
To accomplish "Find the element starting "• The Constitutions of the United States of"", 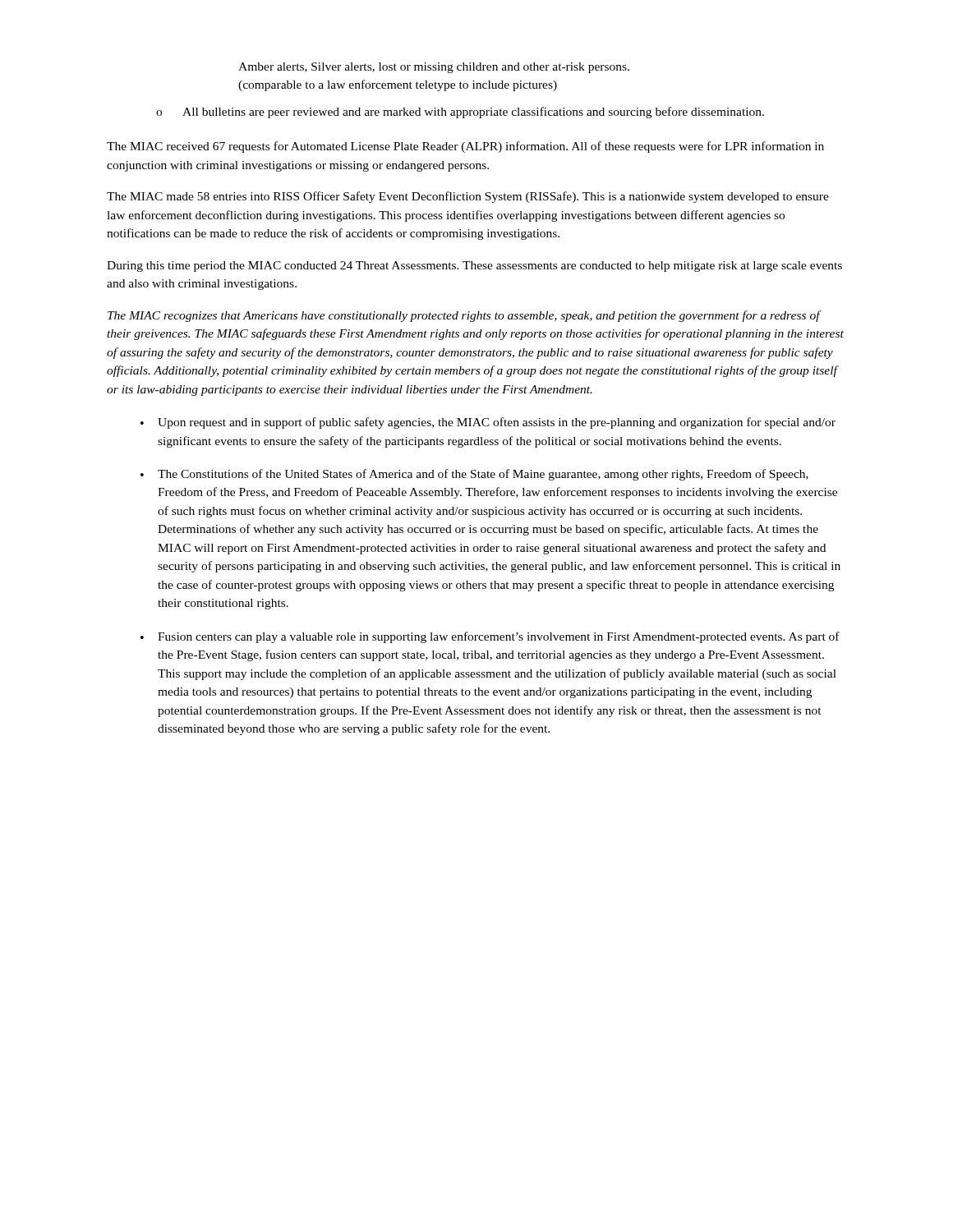I will tap(493, 539).
